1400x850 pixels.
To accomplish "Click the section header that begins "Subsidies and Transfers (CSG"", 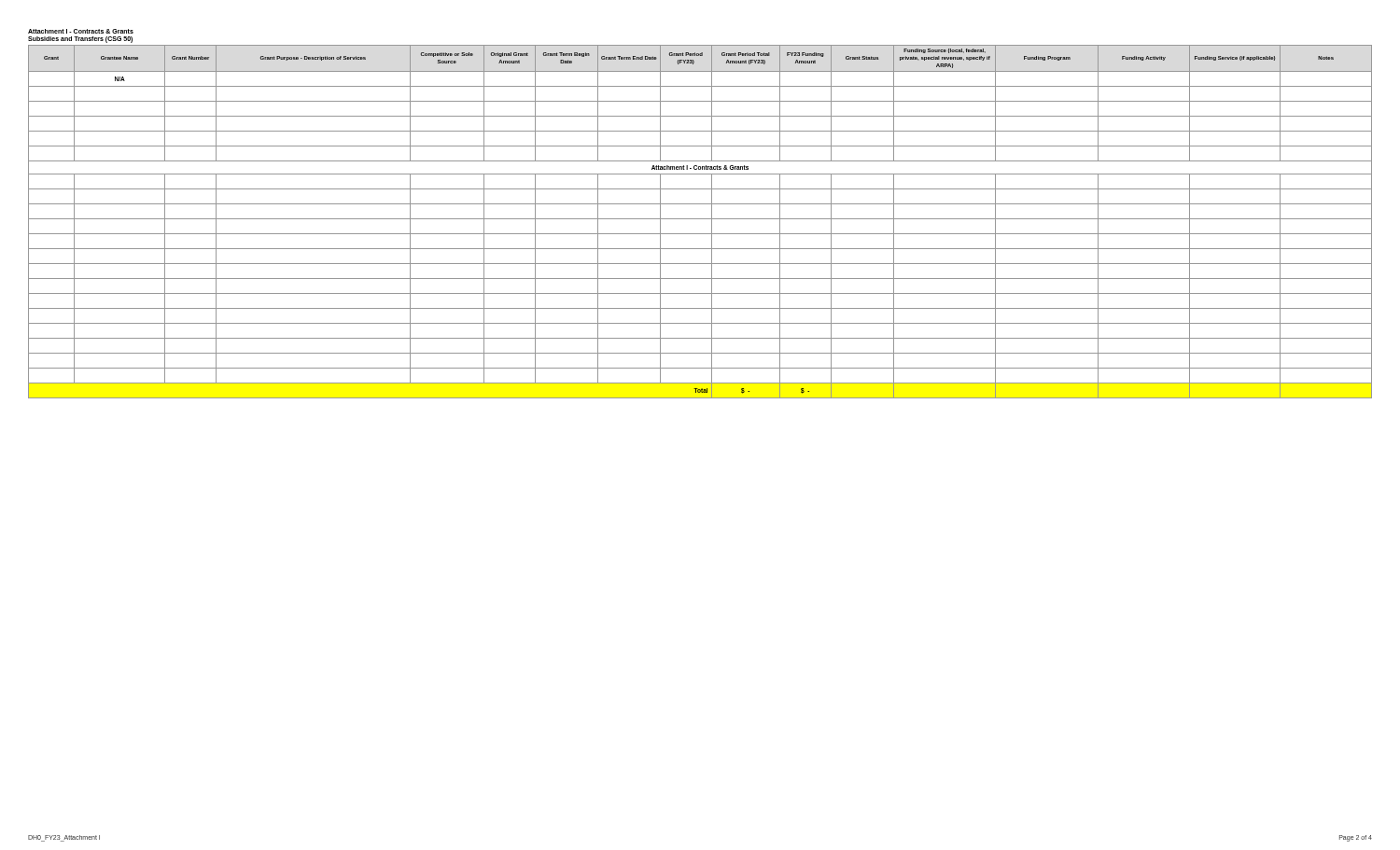I will [80, 39].
